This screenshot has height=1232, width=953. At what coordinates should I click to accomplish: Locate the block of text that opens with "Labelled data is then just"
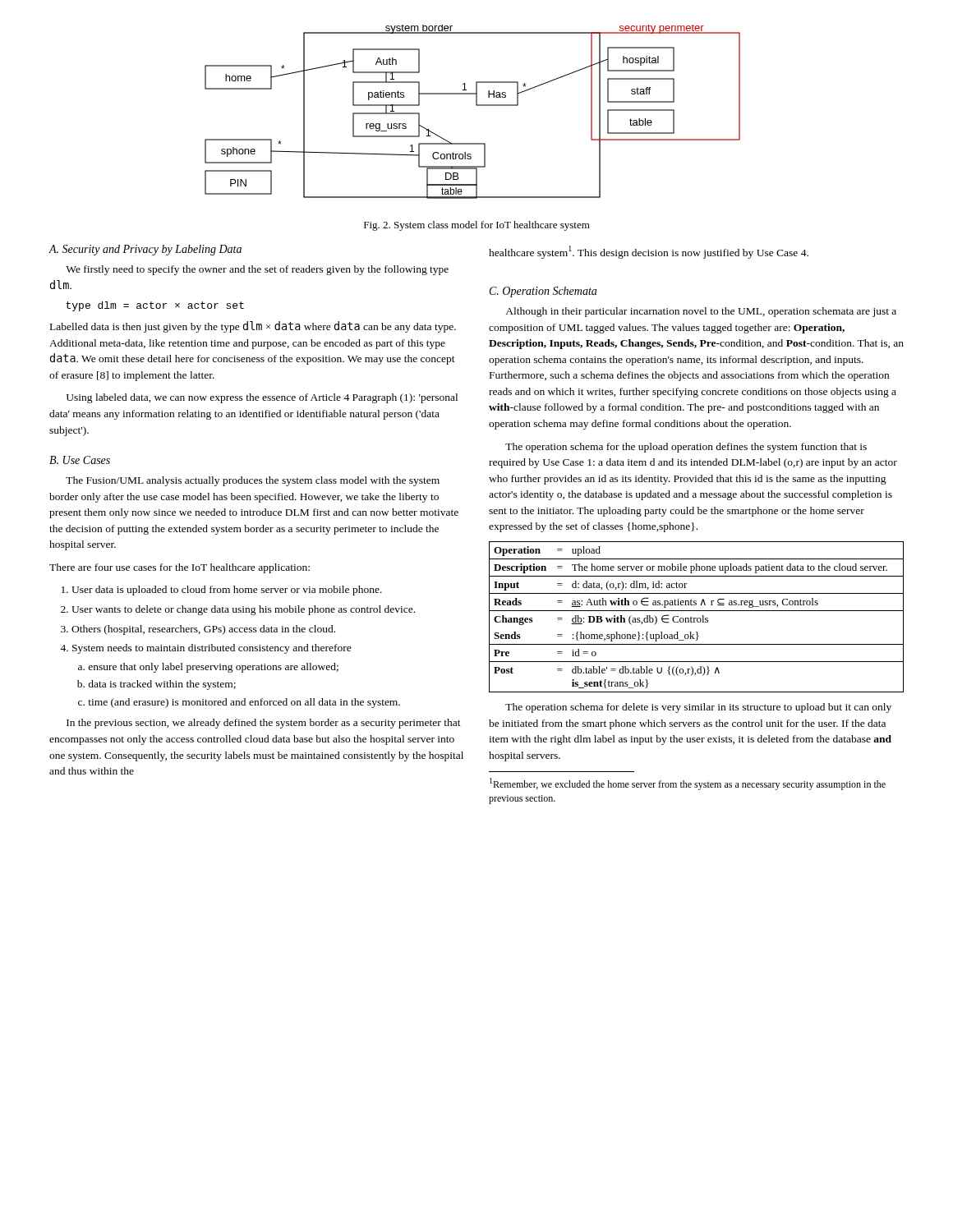pos(253,350)
